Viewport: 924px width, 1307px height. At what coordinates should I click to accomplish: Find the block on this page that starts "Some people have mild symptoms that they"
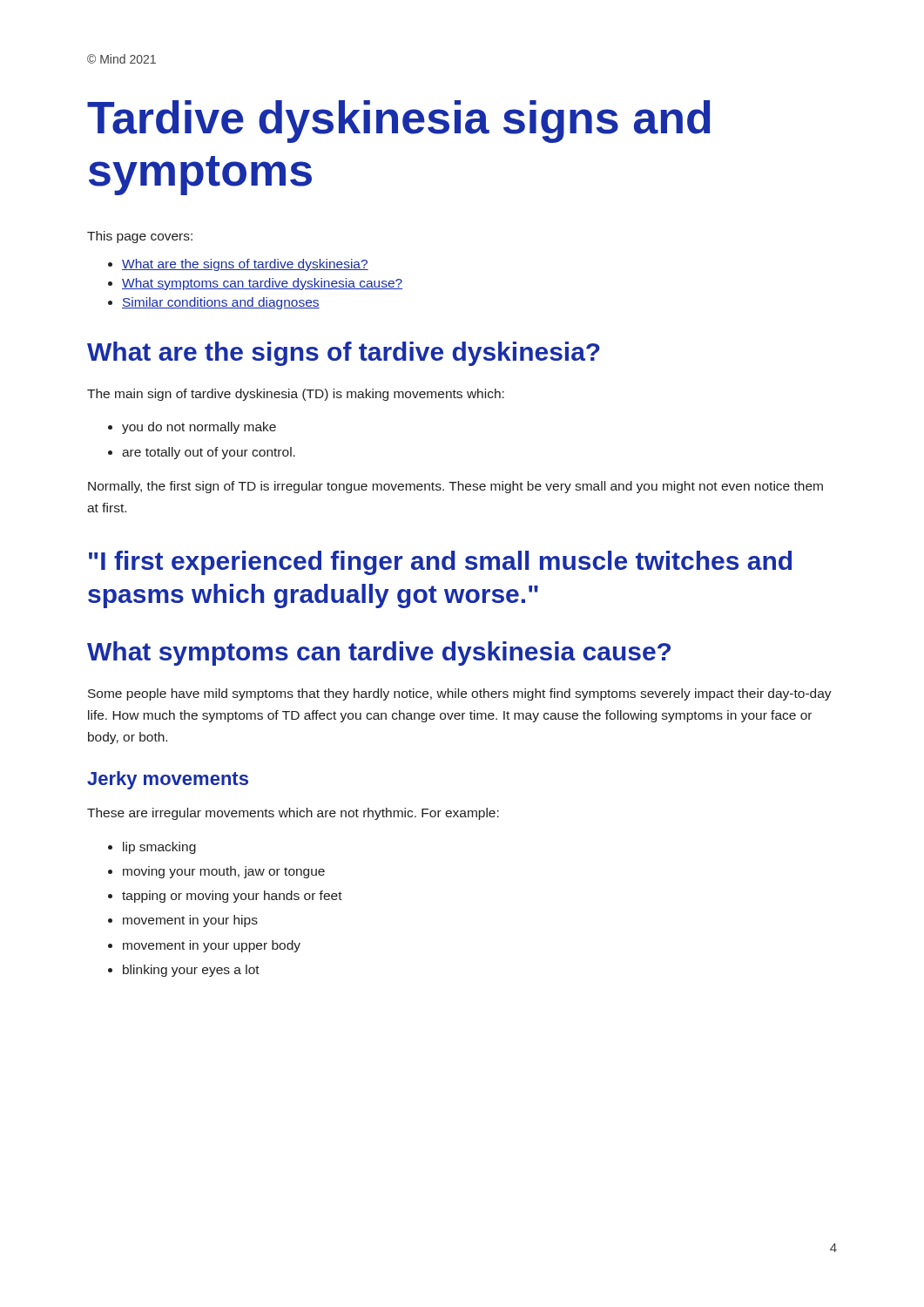point(459,715)
